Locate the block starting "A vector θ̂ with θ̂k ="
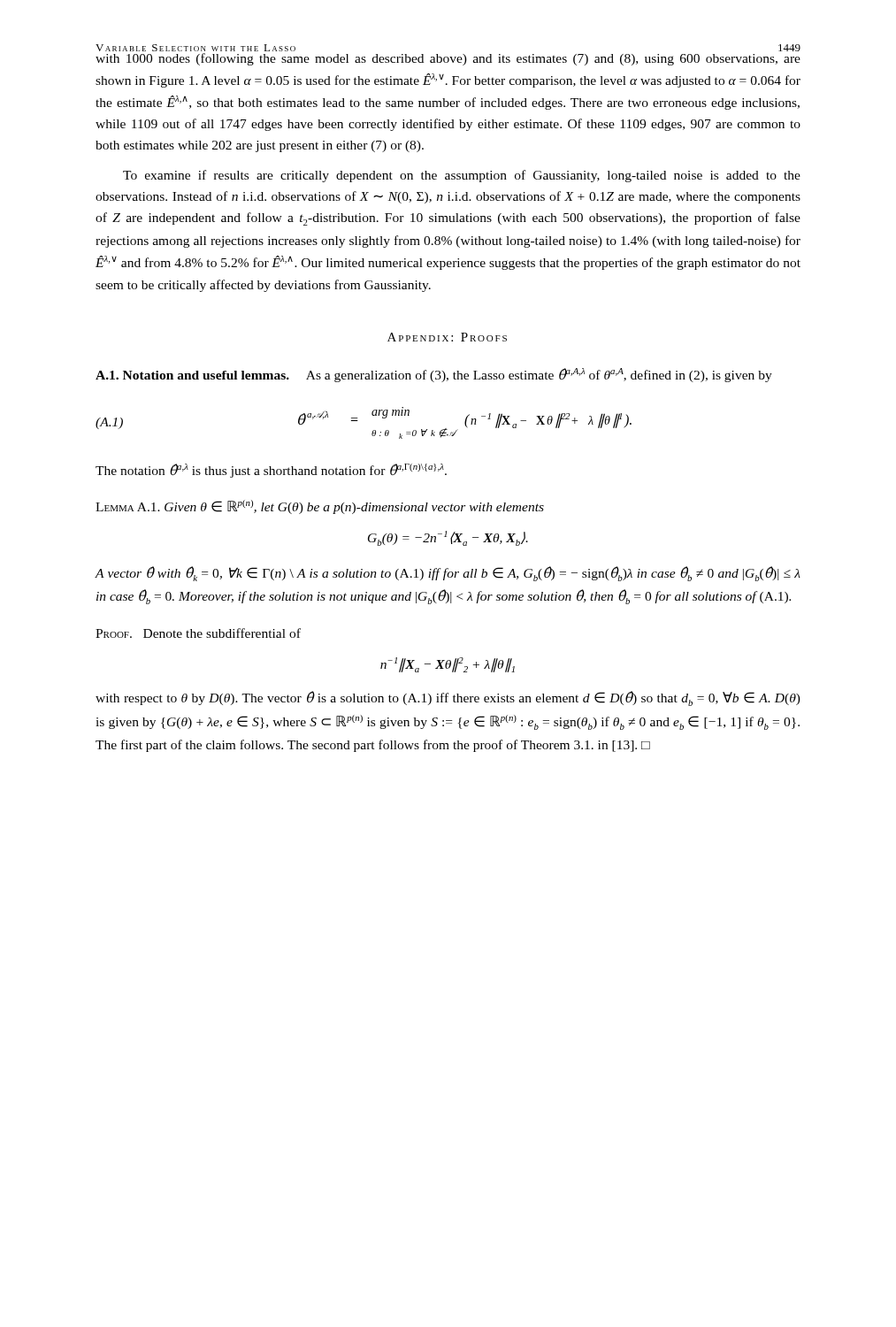Screen dimensions: 1327x896 (448, 586)
